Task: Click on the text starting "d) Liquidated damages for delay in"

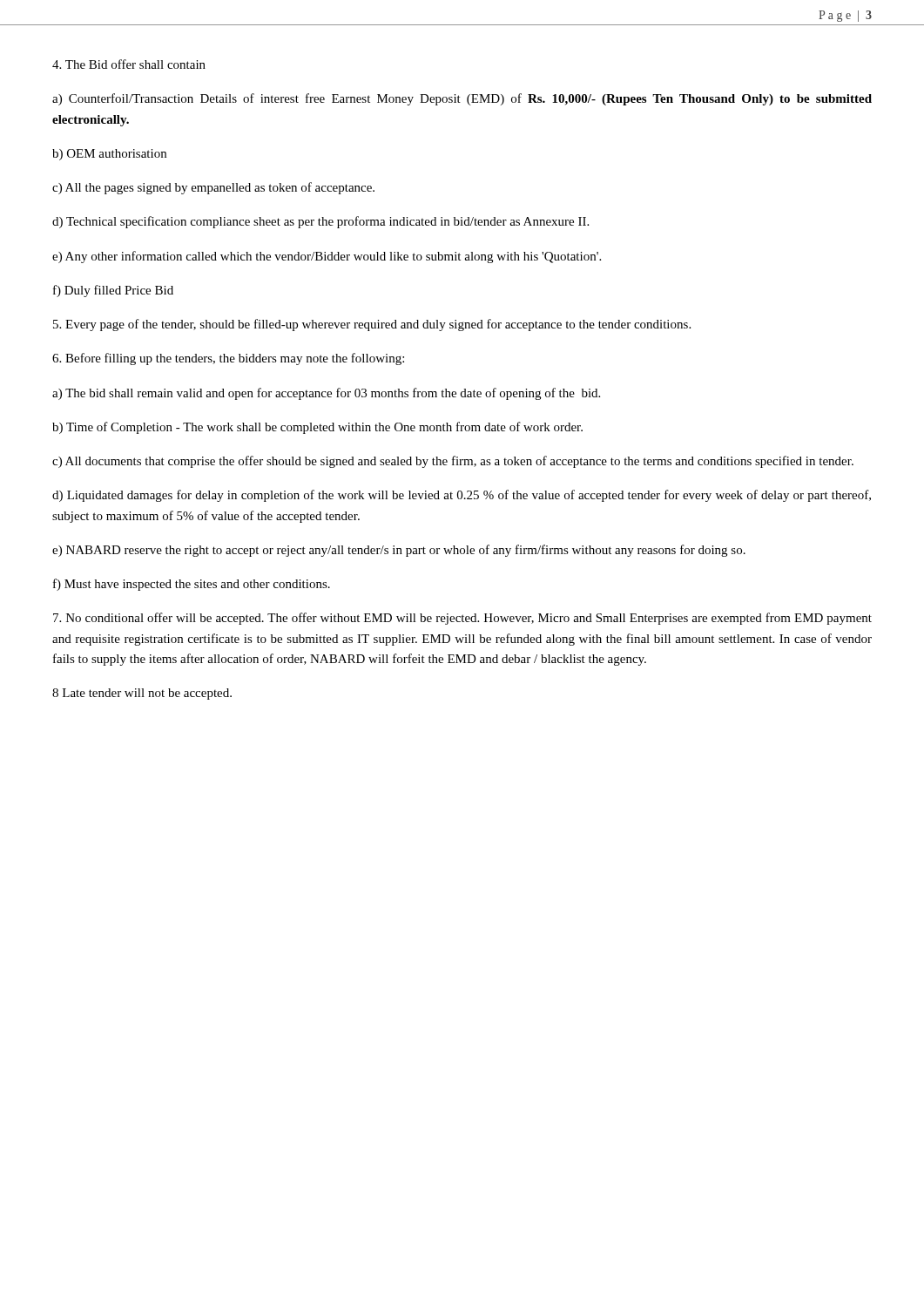Action: [462, 505]
